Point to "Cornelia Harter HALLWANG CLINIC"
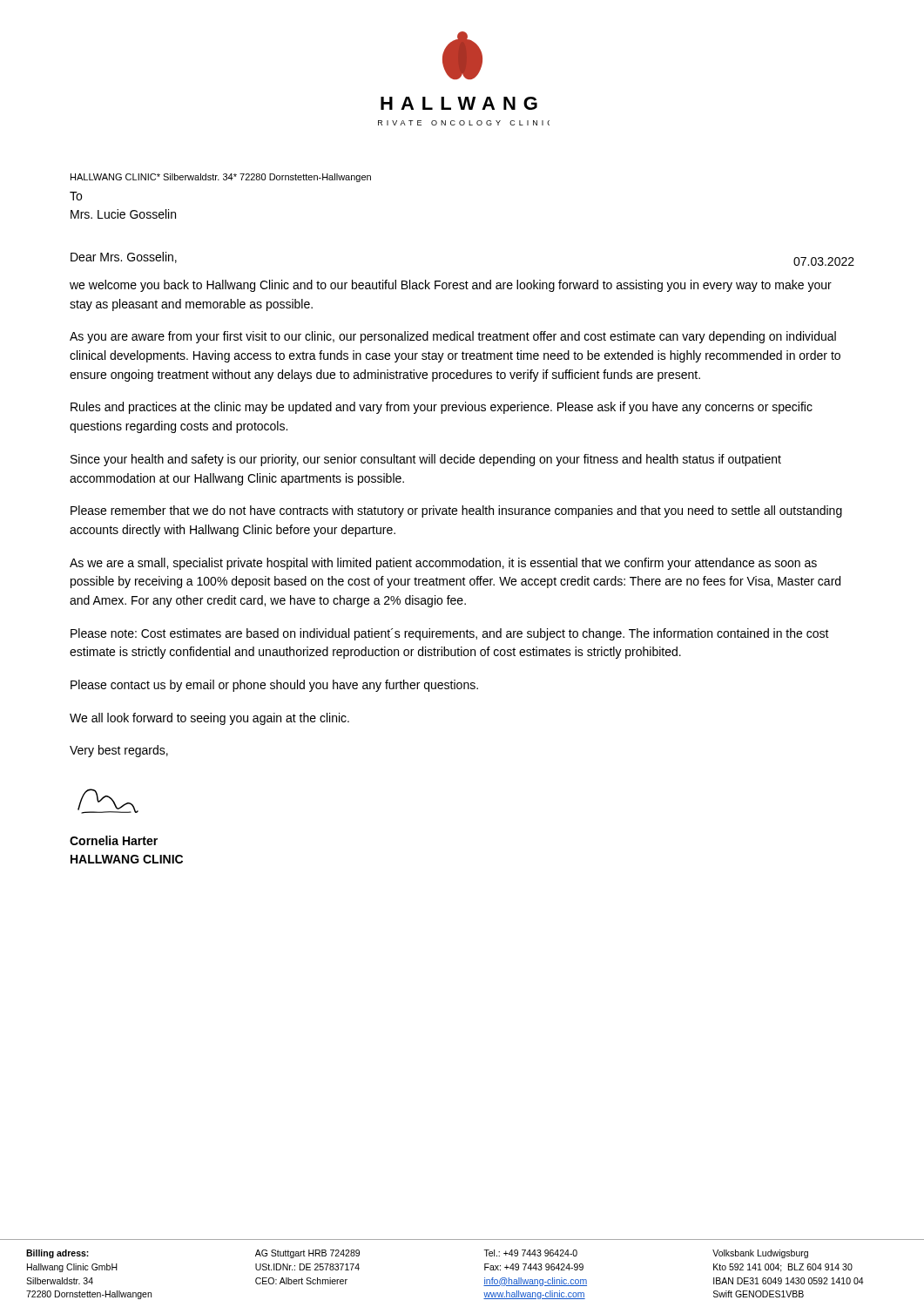924x1307 pixels. coord(127,850)
